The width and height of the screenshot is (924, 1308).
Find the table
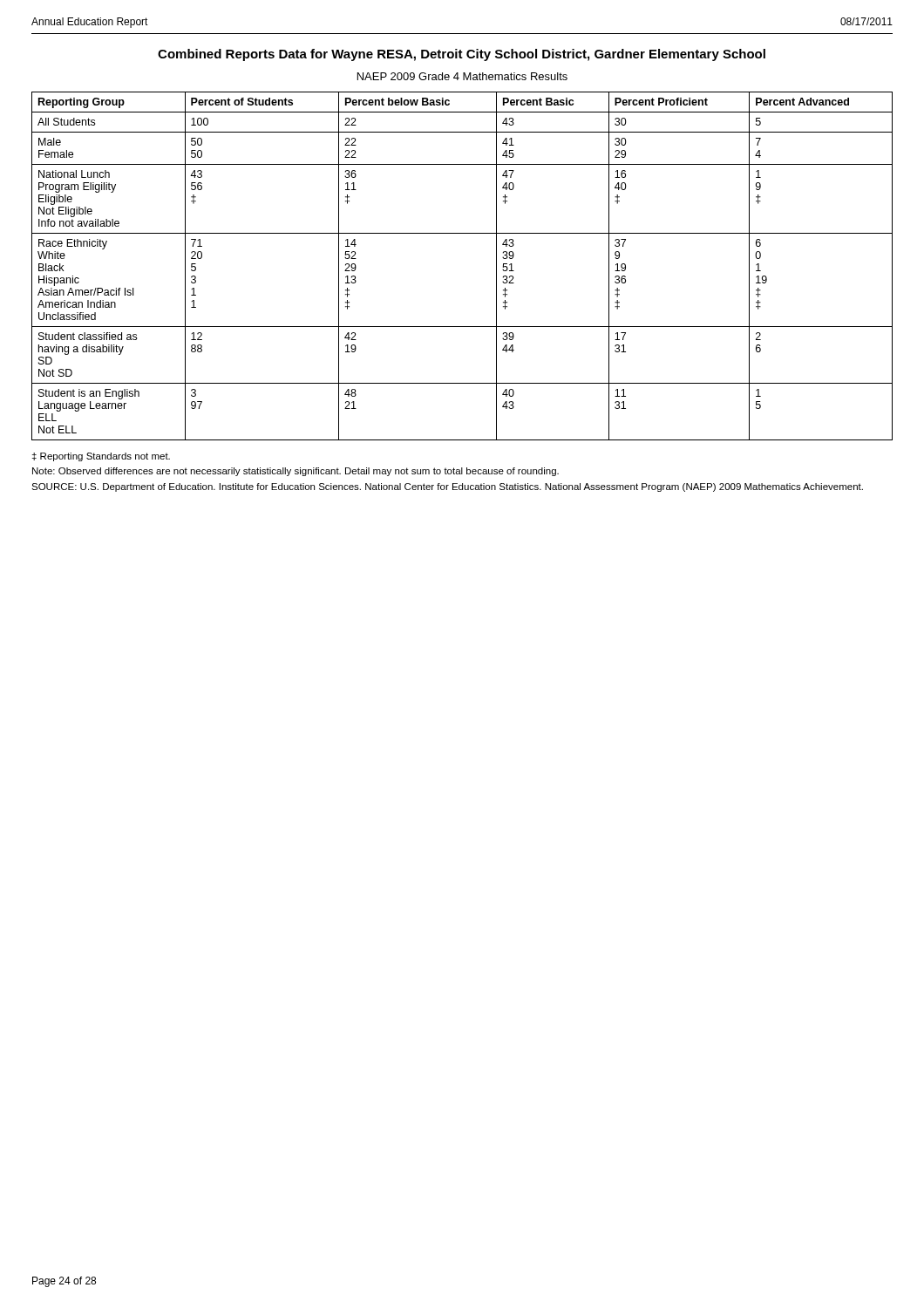tap(462, 266)
